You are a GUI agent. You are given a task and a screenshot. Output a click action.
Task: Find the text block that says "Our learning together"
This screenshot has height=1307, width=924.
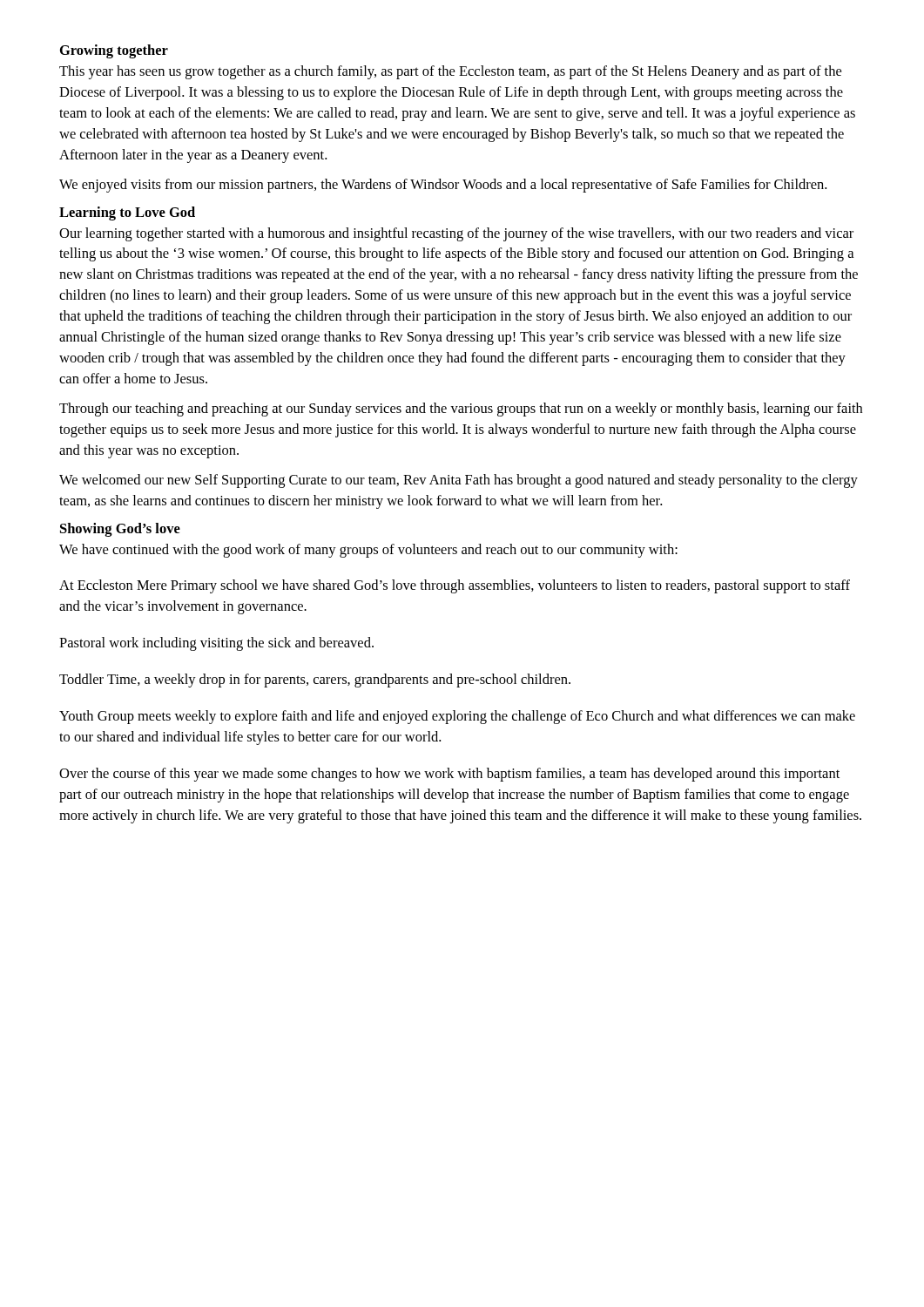(459, 306)
